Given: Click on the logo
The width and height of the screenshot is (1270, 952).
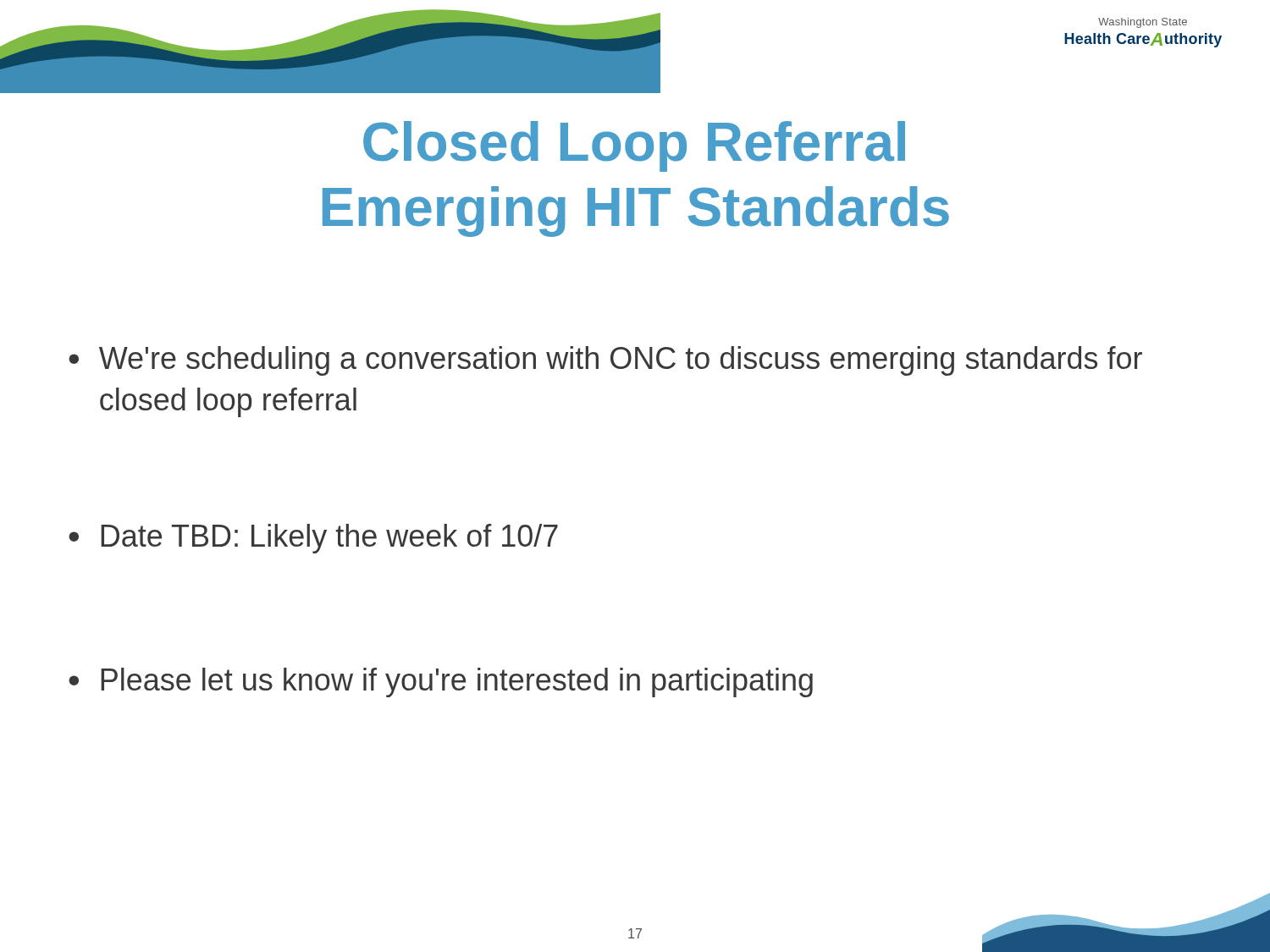Looking at the screenshot, I should pyautogui.click(x=1143, y=33).
